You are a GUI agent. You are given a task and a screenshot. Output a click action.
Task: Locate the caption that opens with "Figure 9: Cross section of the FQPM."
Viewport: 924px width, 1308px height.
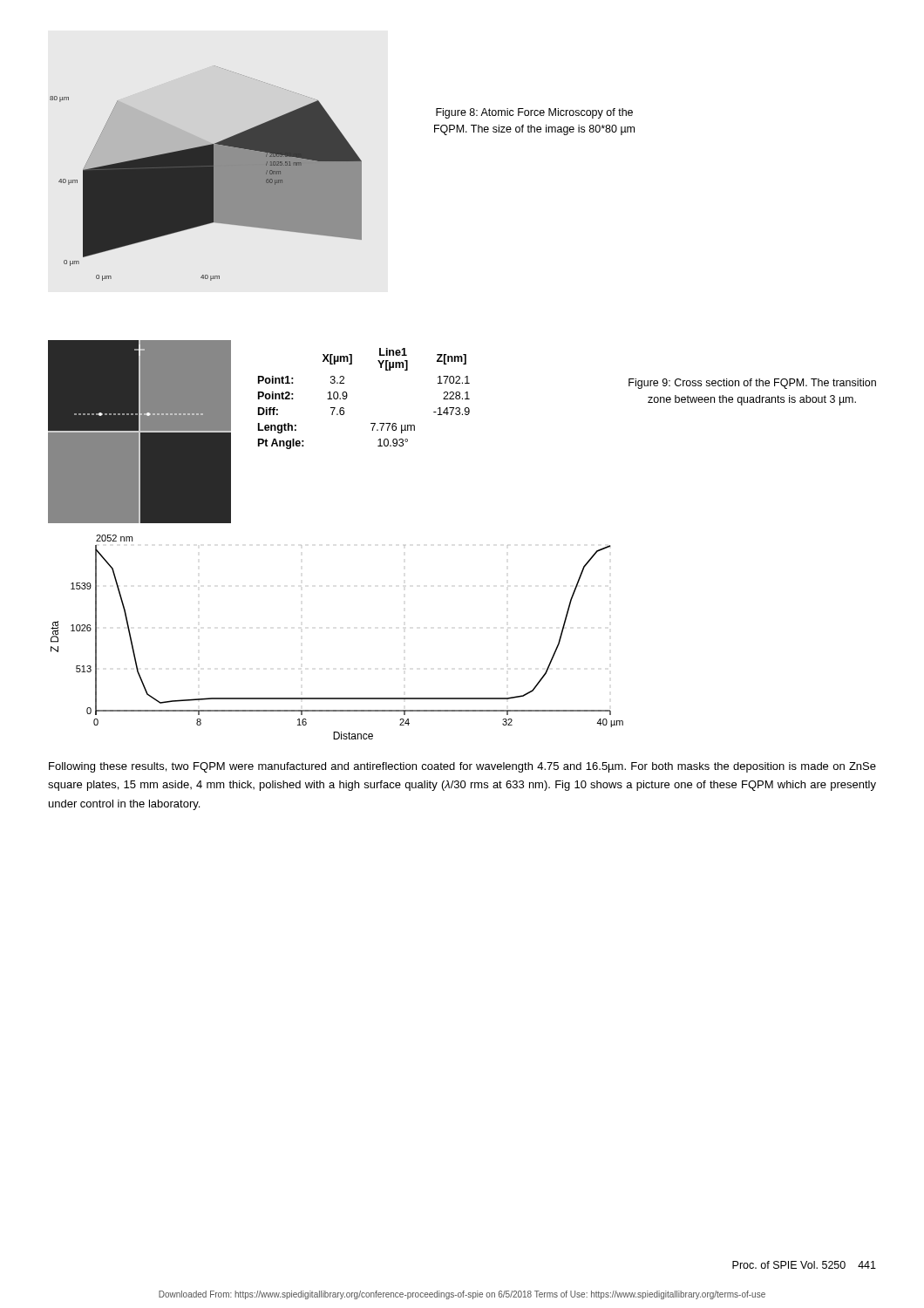click(752, 391)
